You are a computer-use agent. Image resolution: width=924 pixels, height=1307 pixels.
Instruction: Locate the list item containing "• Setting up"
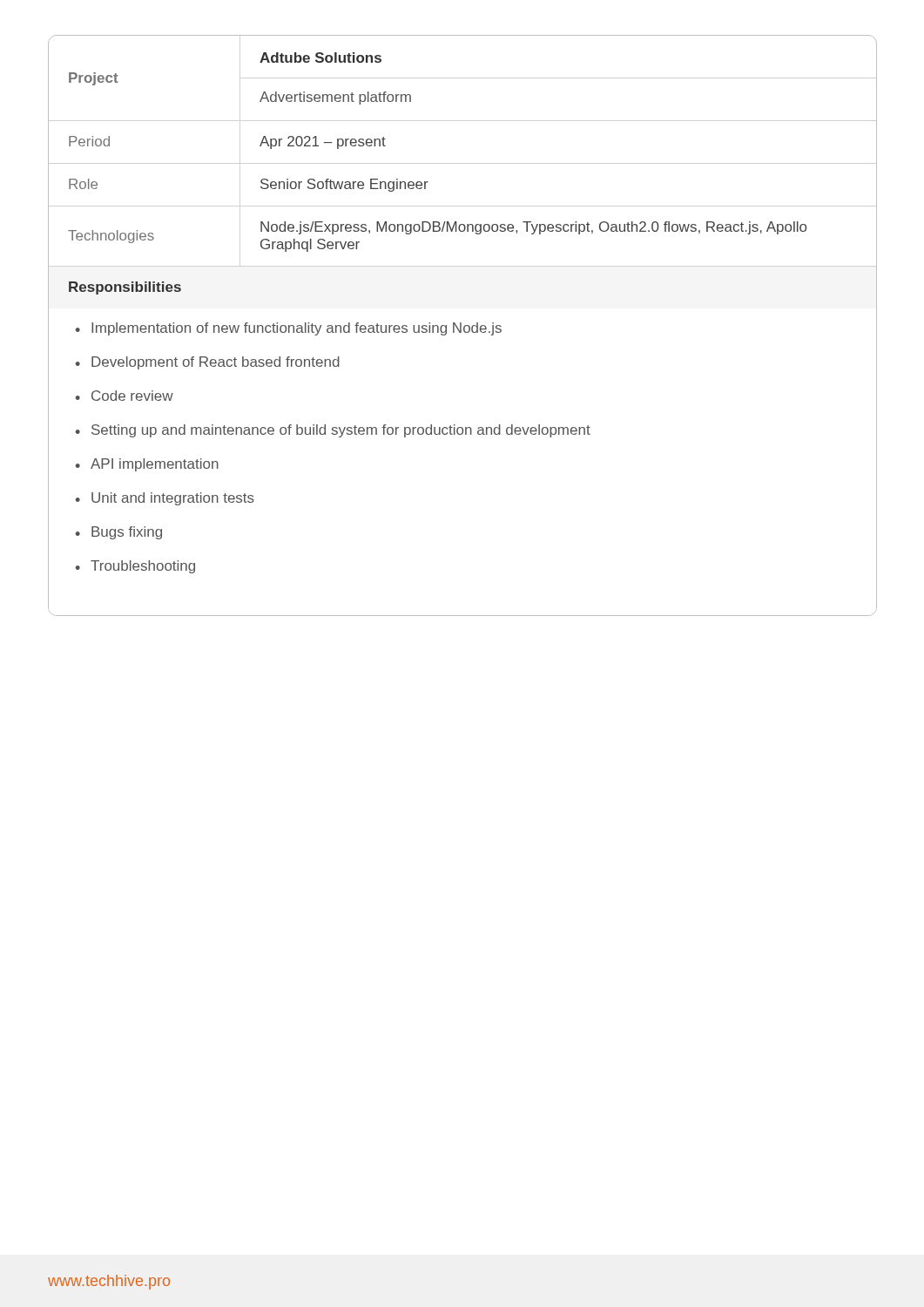click(462, 432)
